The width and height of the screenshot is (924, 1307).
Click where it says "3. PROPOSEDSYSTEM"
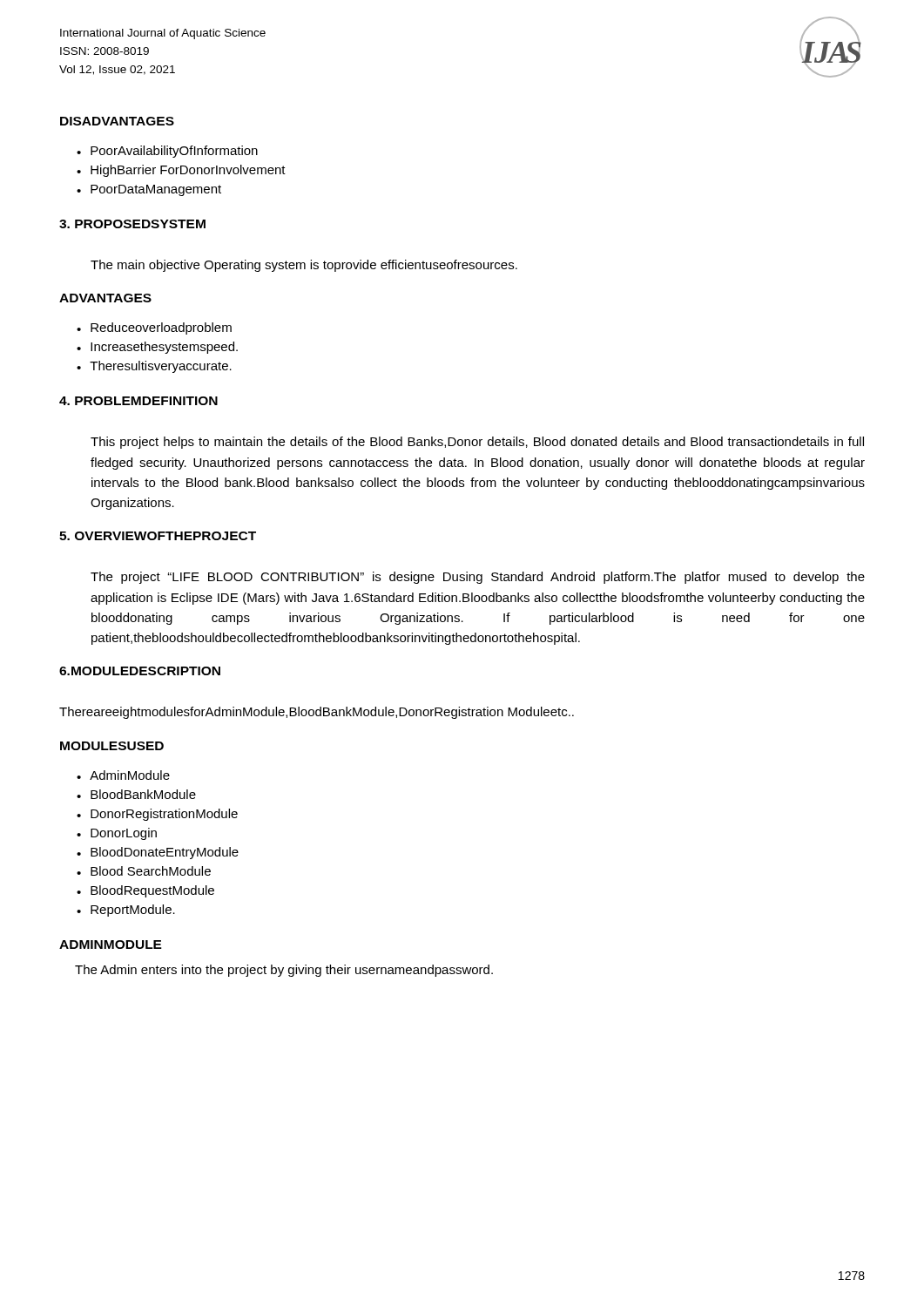coord(133,223)
